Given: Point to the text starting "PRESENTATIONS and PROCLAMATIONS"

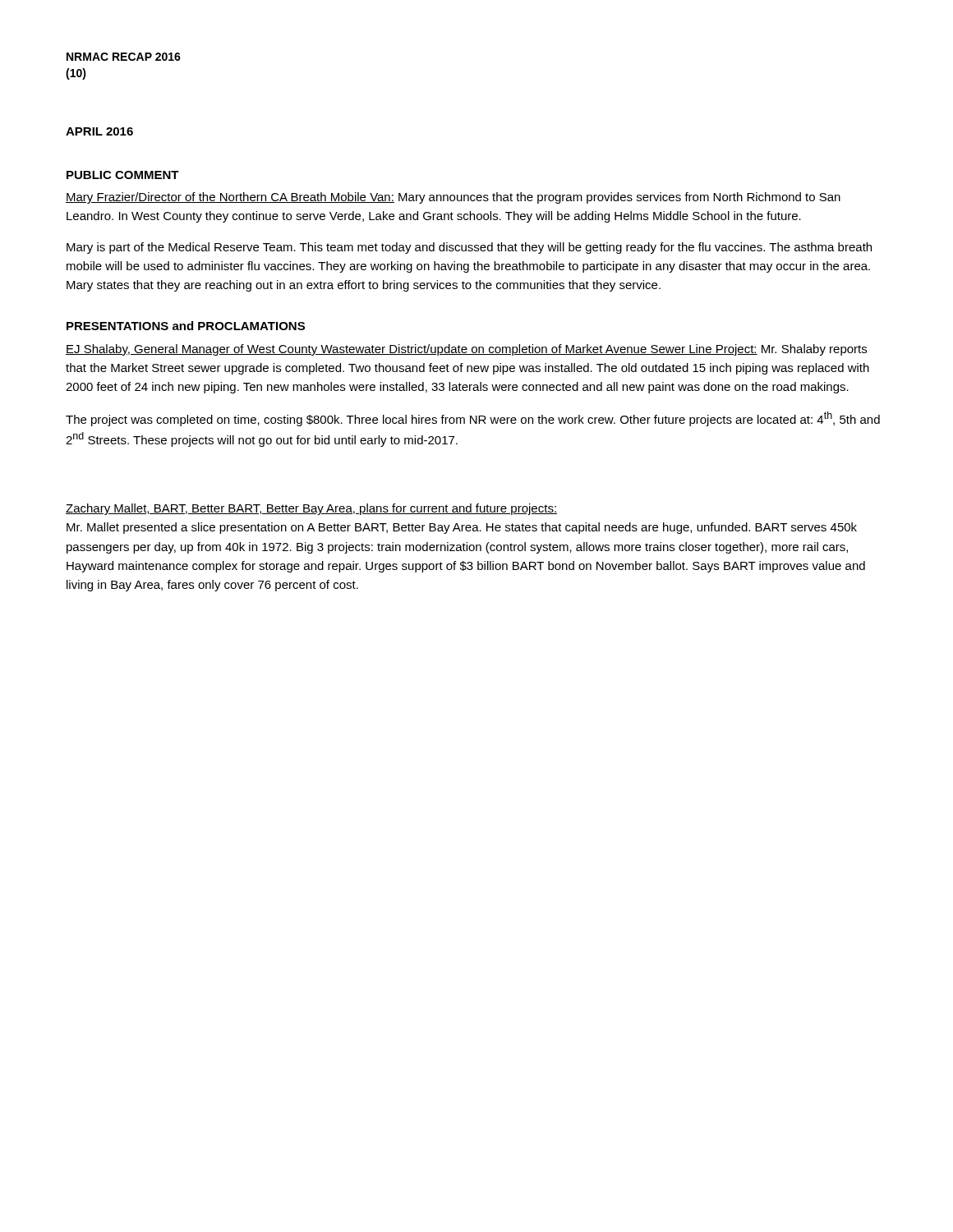Looking at the screenshot, I should coord(186,326).
